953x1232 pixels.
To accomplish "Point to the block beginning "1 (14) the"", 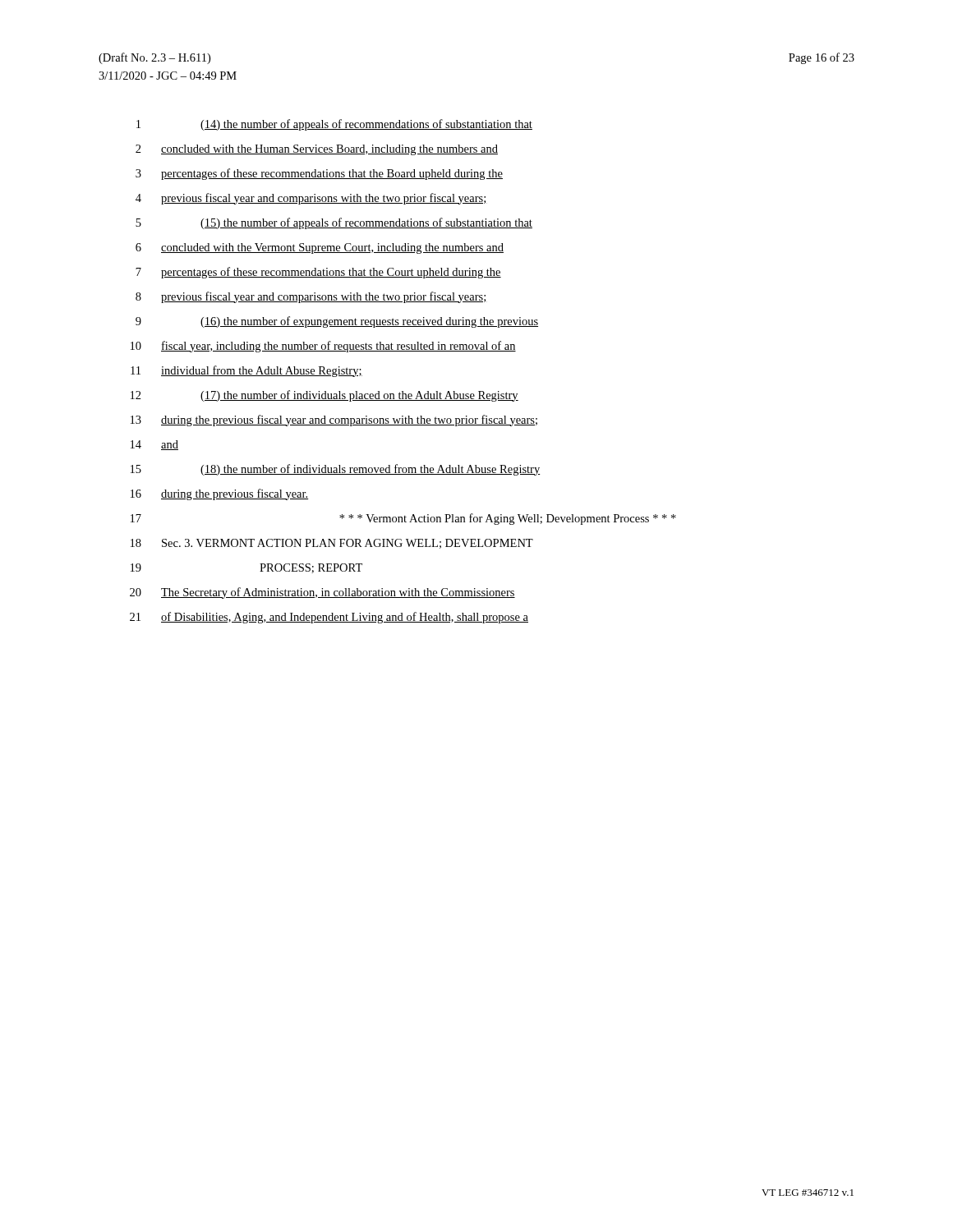I will [x=476, y=124].
